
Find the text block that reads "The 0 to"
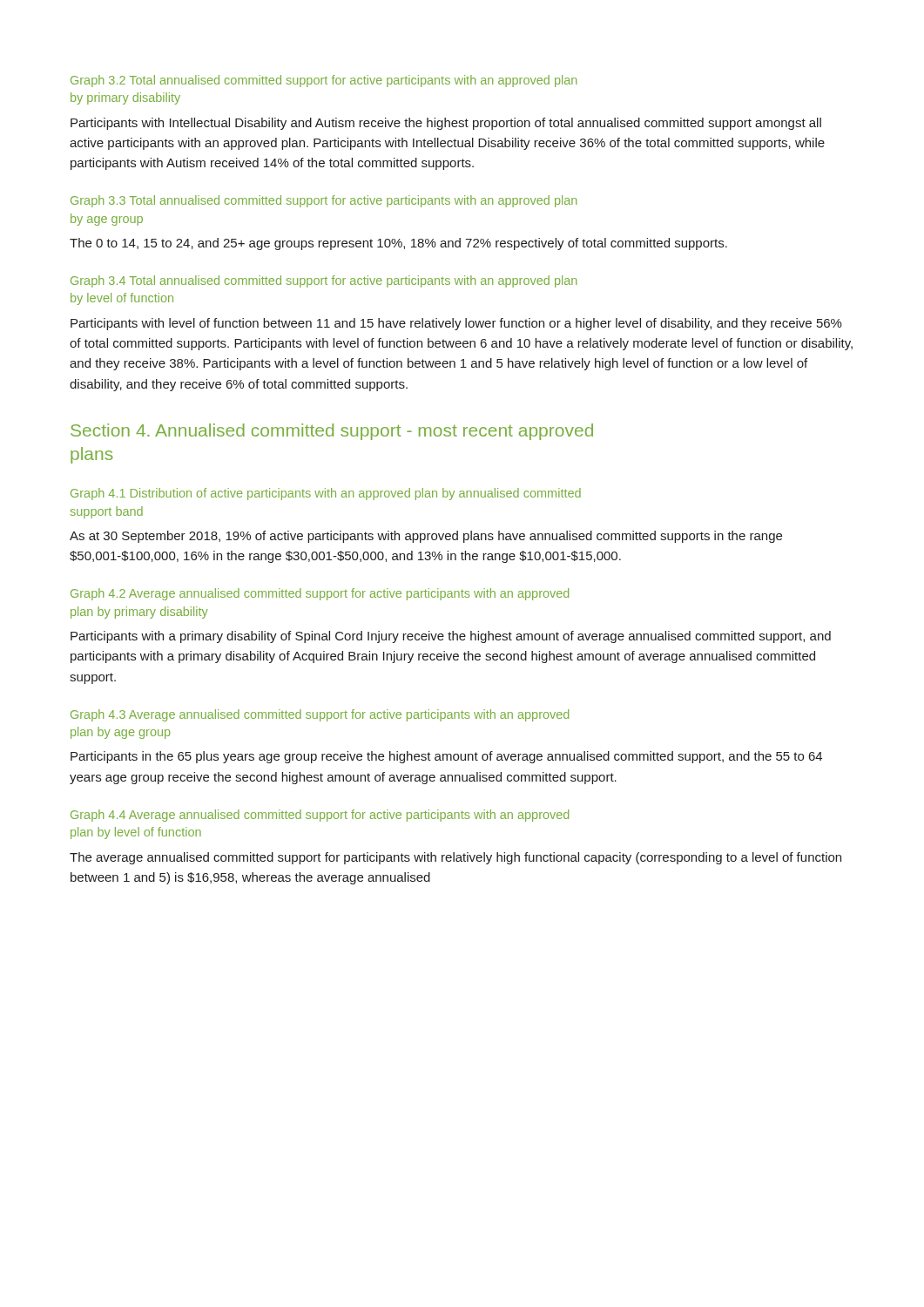pyautogui.click(x=462, y=243)
